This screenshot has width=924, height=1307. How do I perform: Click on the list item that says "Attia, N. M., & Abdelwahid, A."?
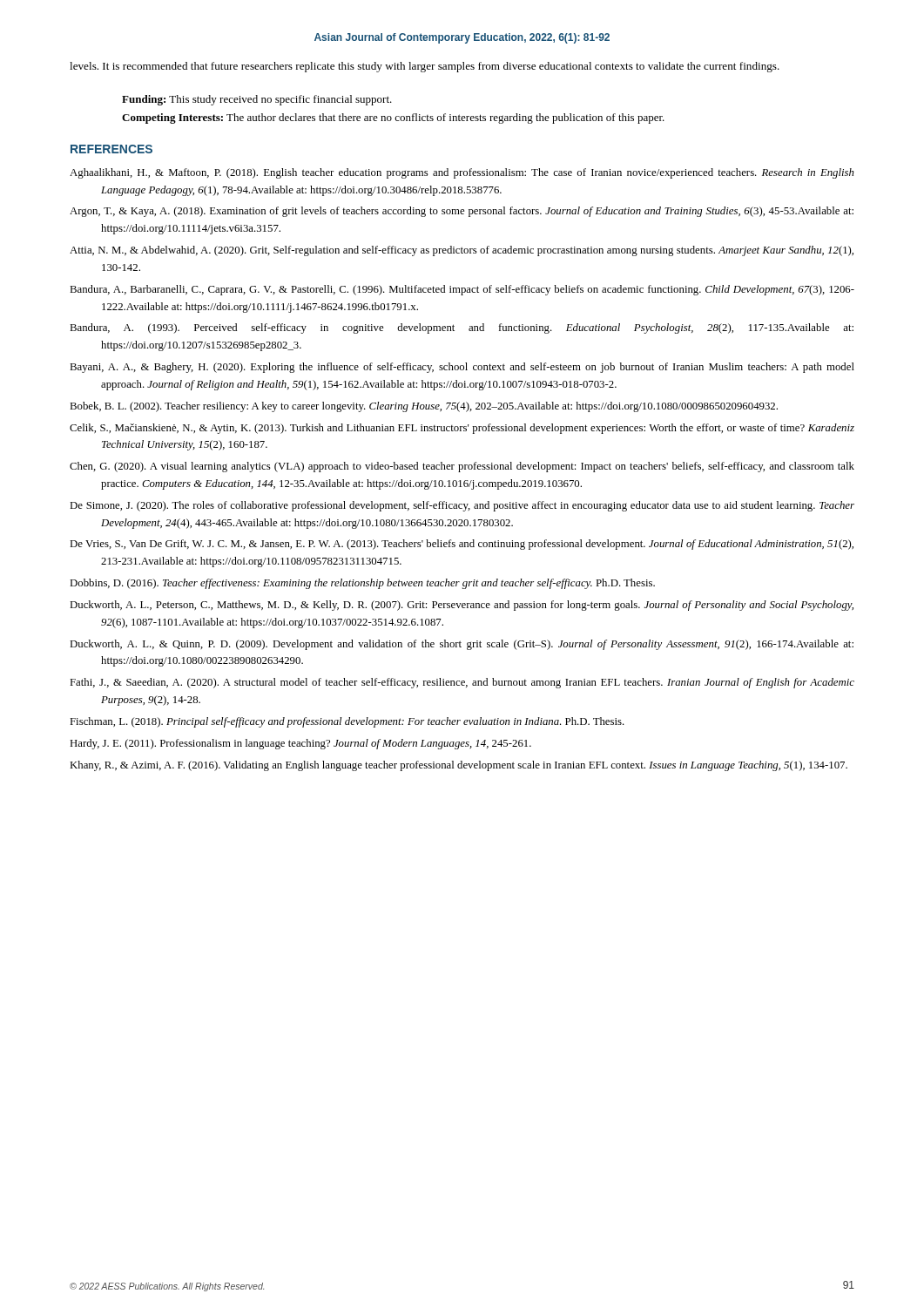coord(462,259)
